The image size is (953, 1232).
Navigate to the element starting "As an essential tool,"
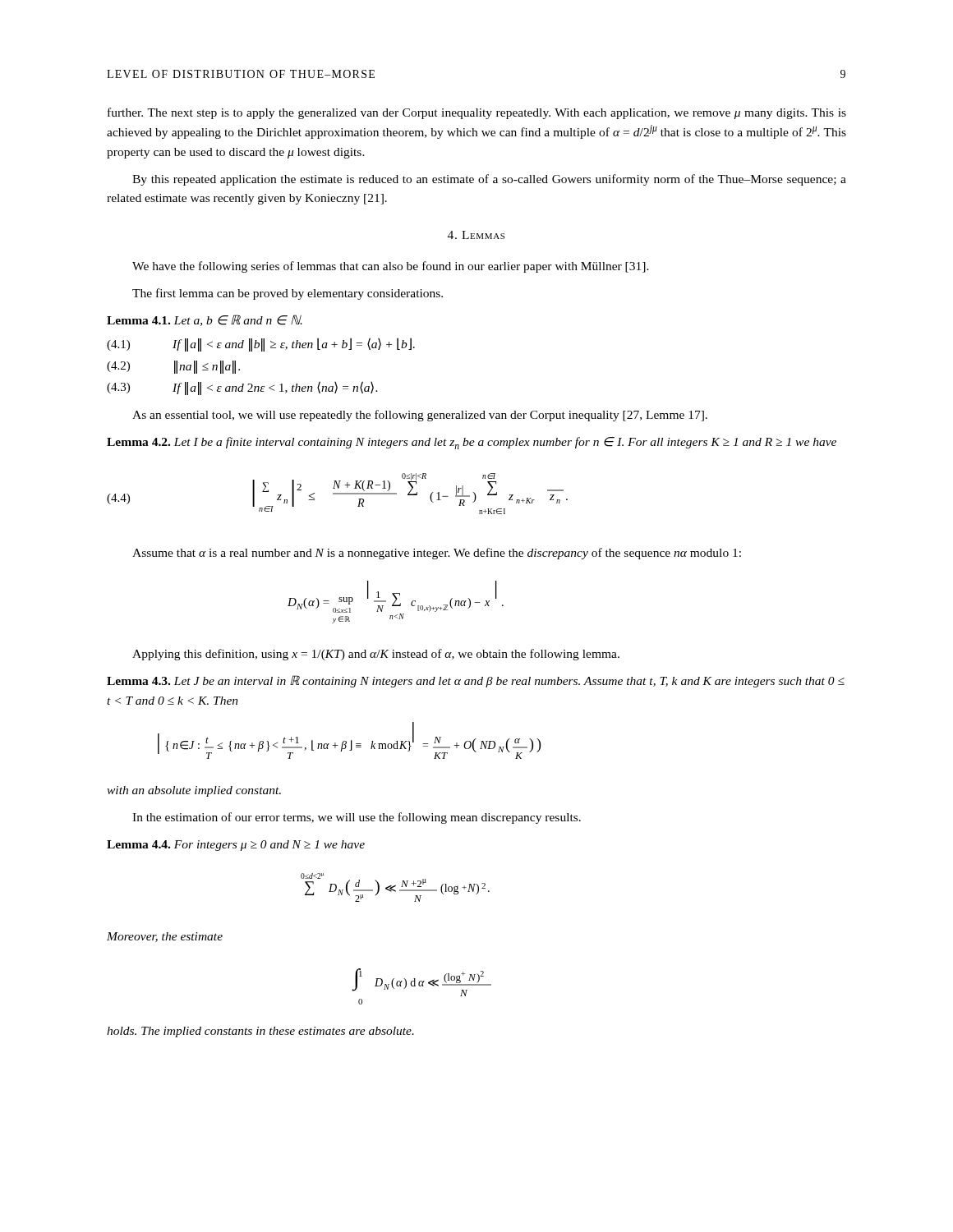476,415
